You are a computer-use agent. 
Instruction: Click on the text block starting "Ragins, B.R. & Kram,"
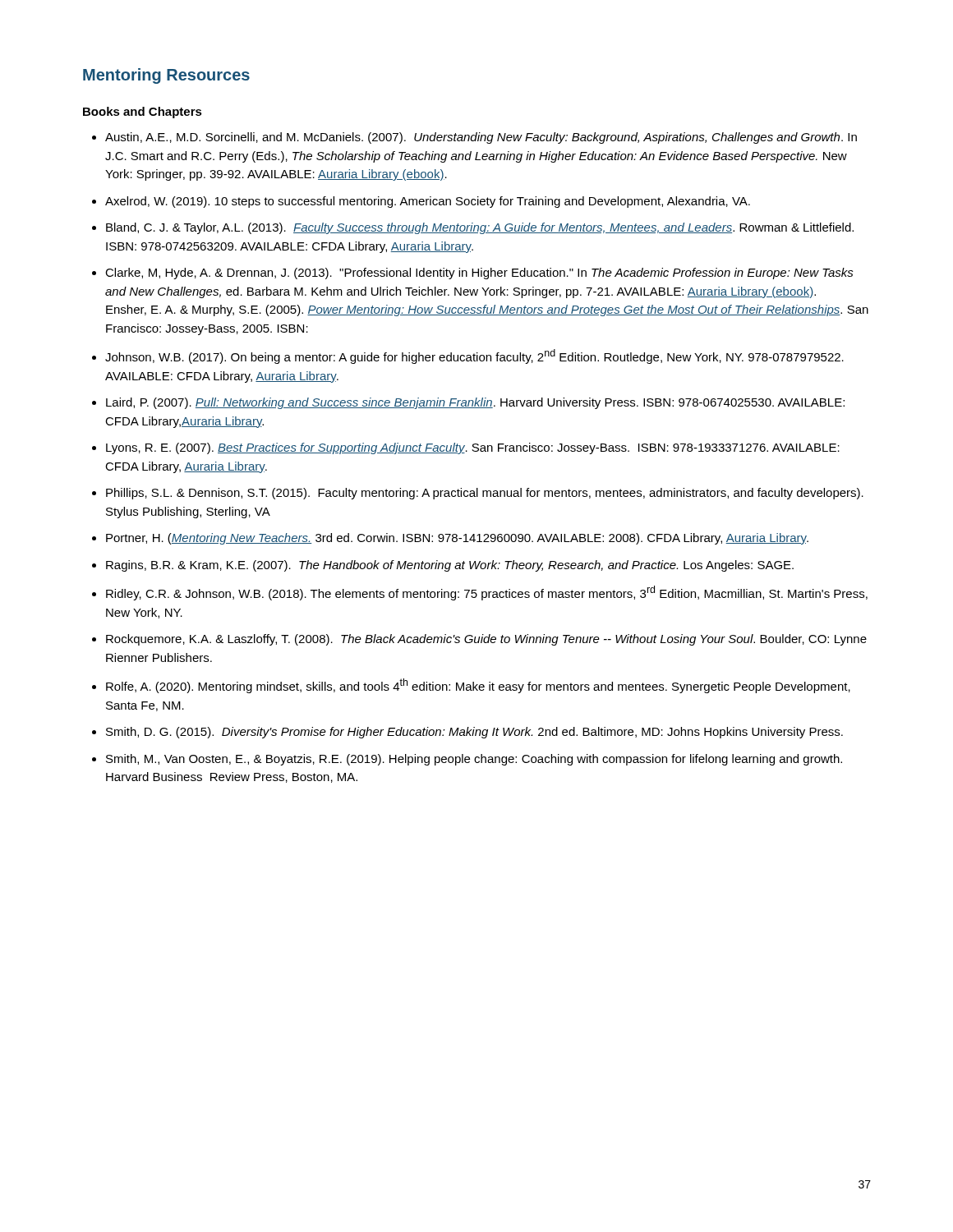pos(450,564)
